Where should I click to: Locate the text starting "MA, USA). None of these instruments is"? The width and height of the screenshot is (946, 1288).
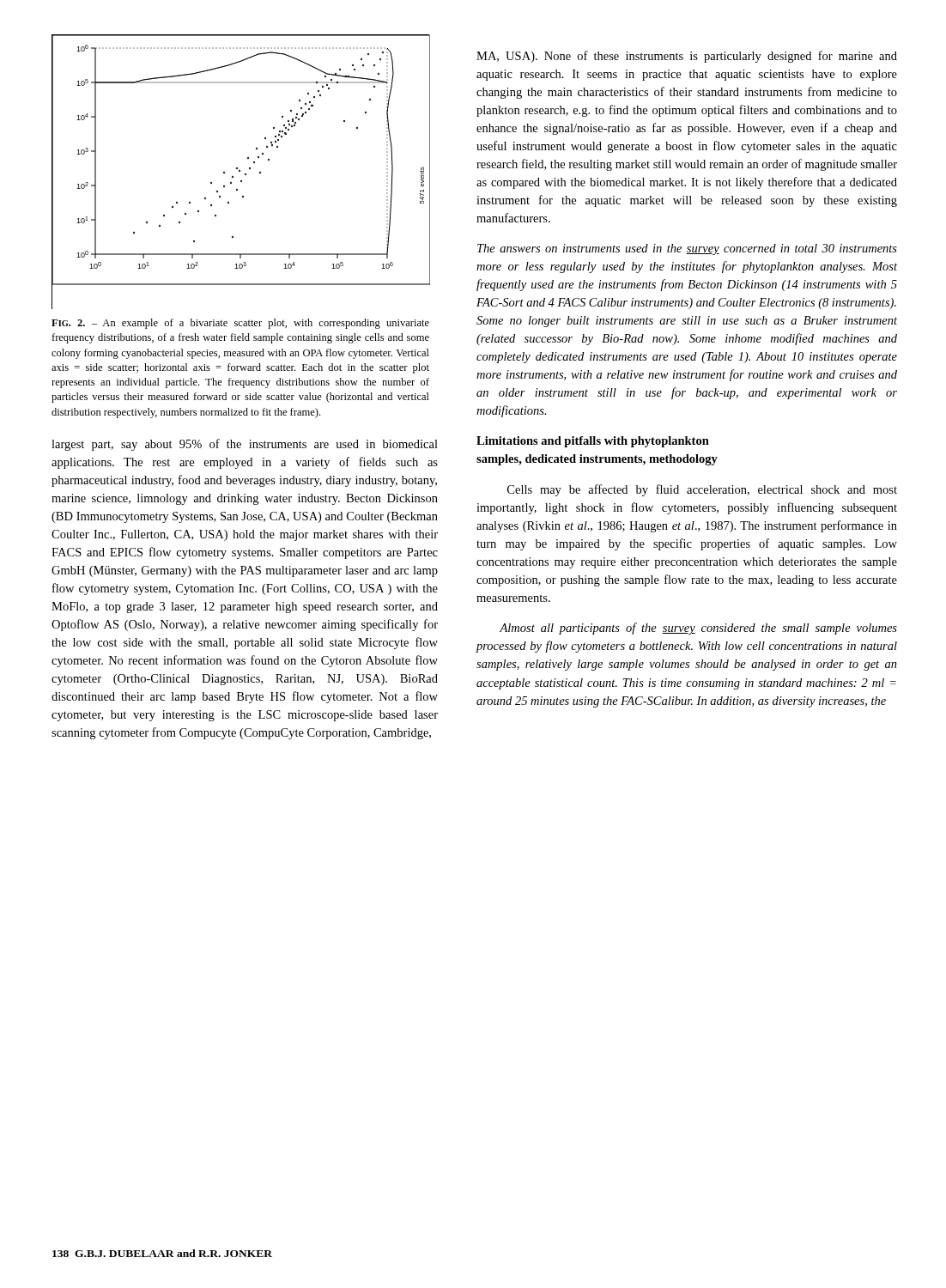687,137
